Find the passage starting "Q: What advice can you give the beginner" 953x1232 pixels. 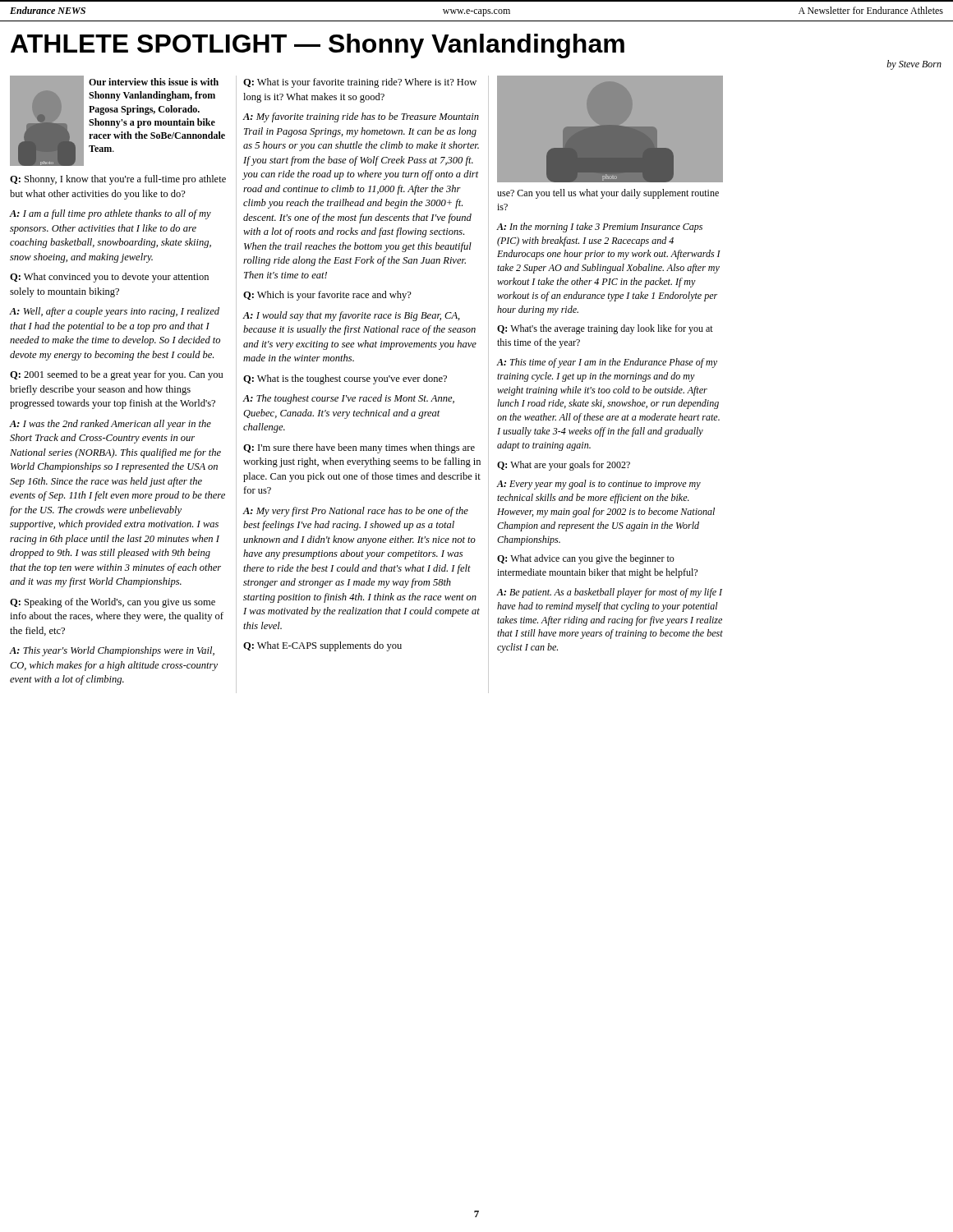[598, 566]
